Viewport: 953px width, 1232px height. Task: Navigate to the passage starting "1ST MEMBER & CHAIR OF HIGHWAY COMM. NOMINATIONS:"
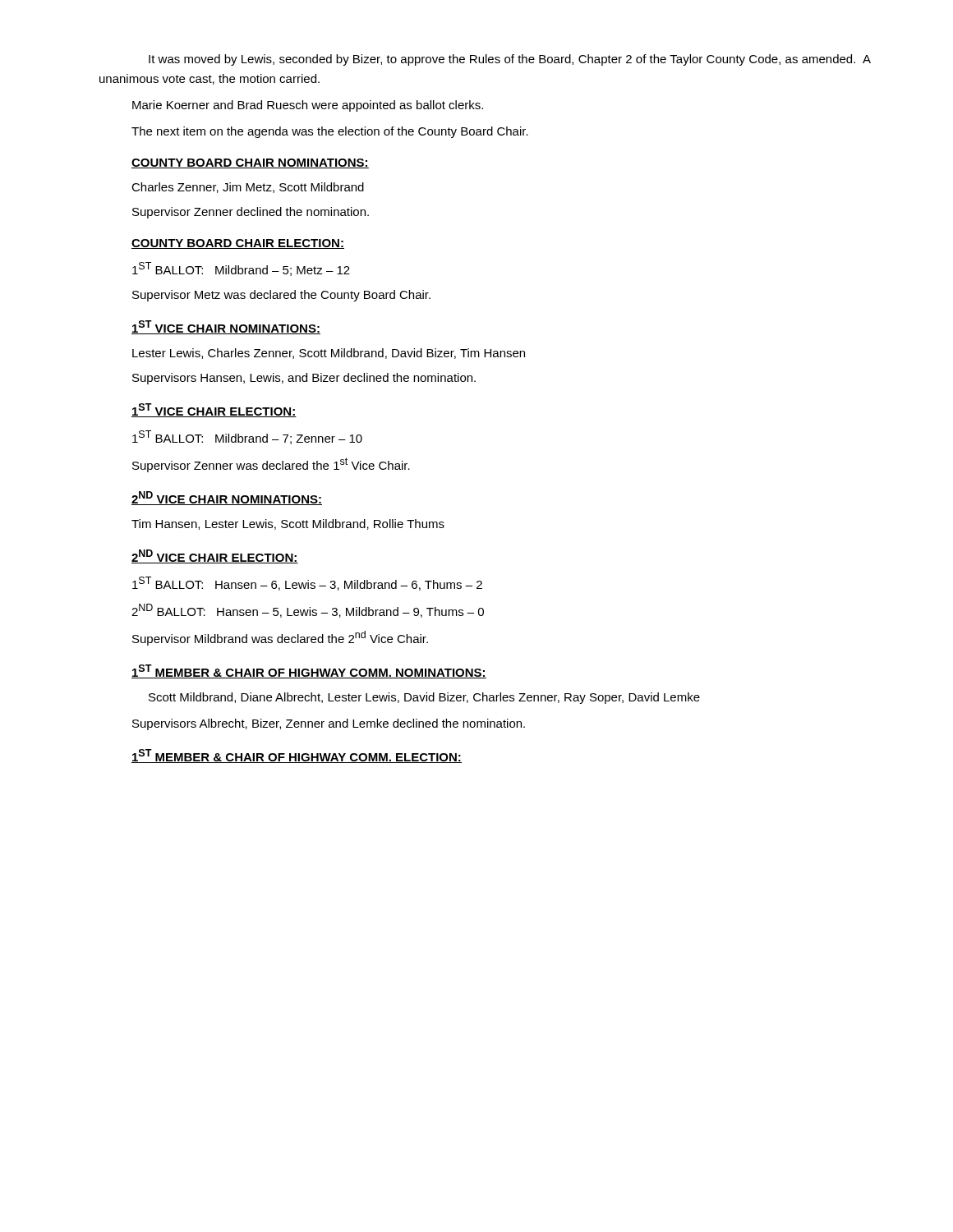click(x=309, y=671)
